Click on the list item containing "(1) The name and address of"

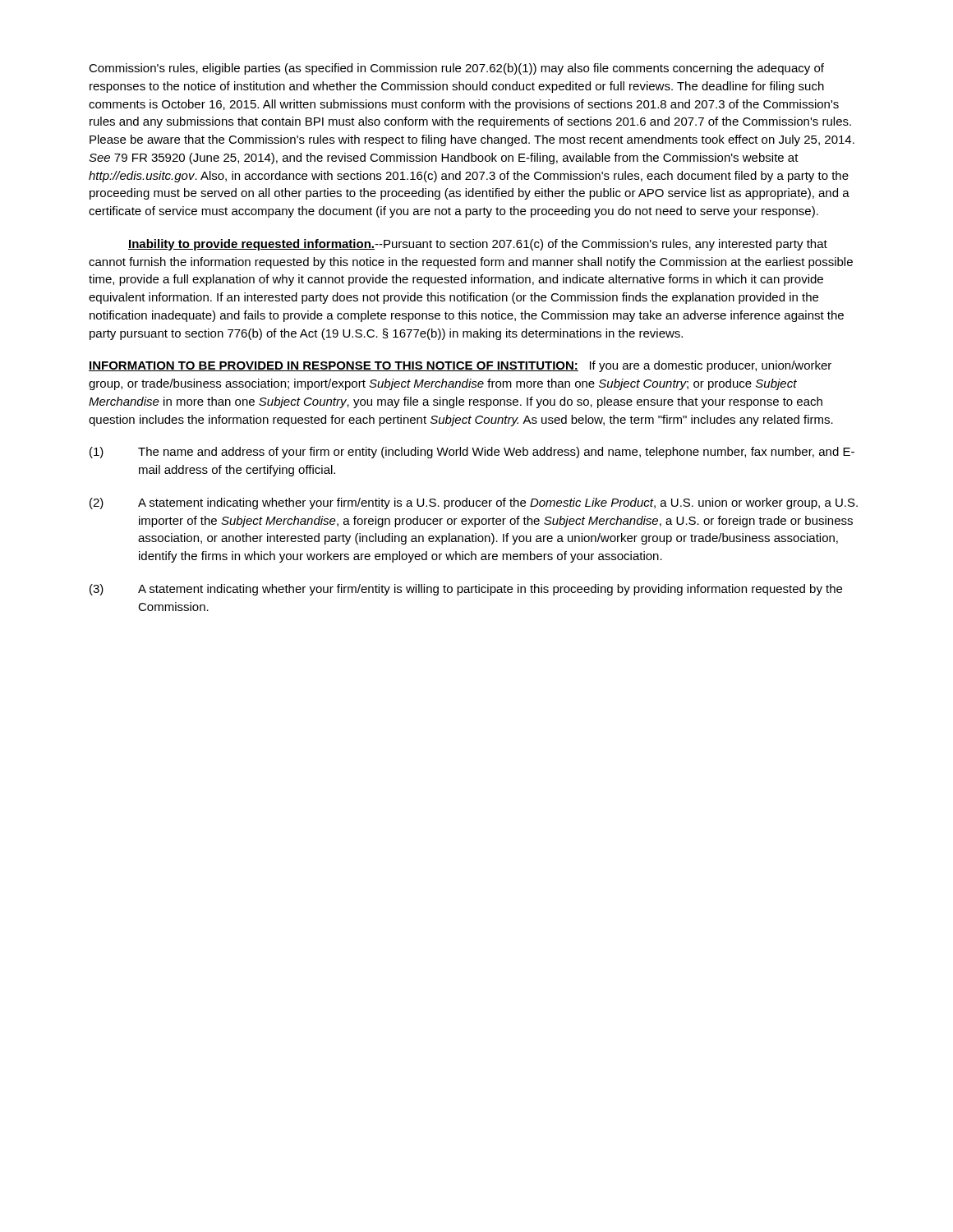[x=476, y=461]
